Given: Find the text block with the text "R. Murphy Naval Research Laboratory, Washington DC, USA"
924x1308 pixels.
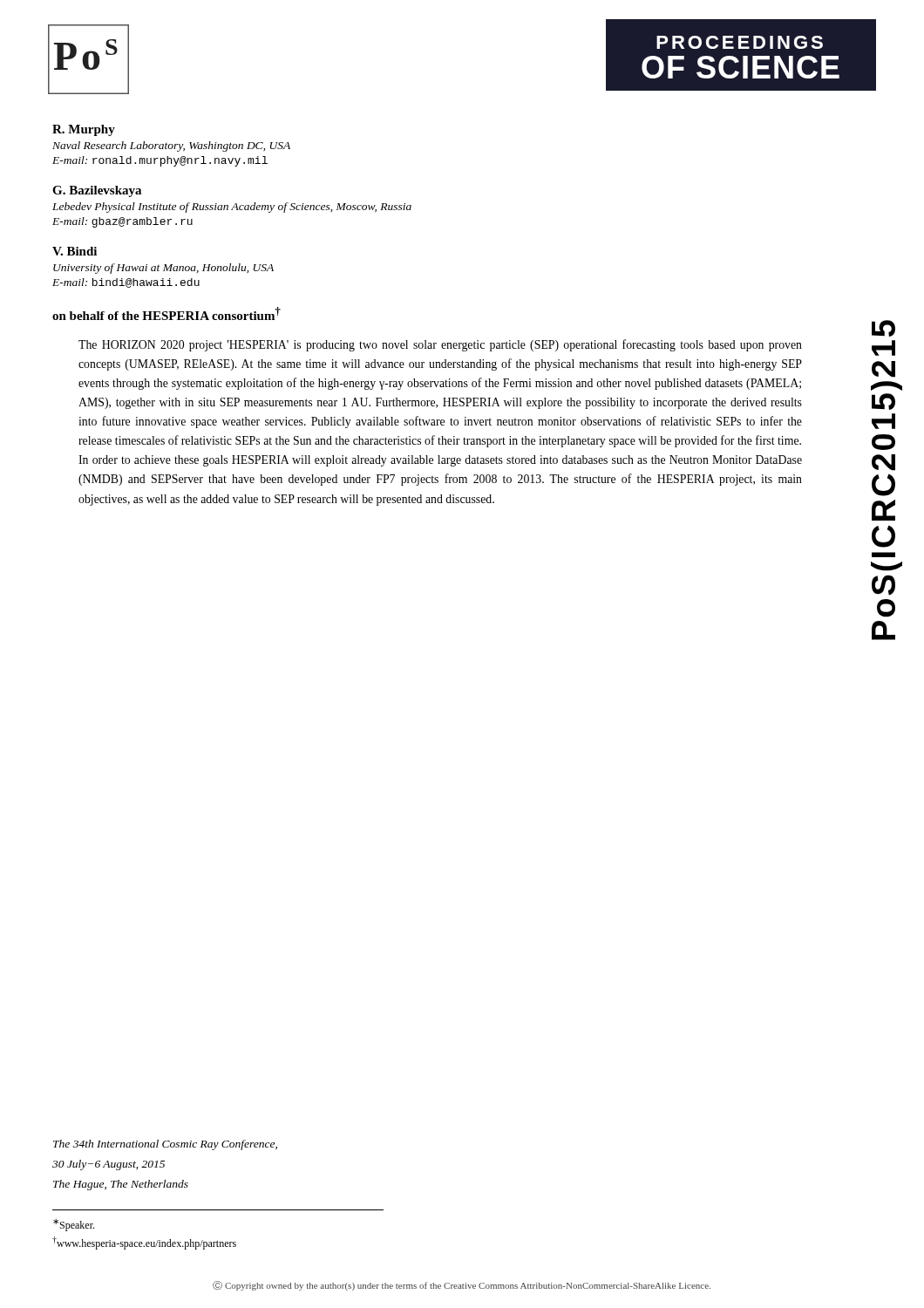Looking at the screenshot, I should point(84,130).
